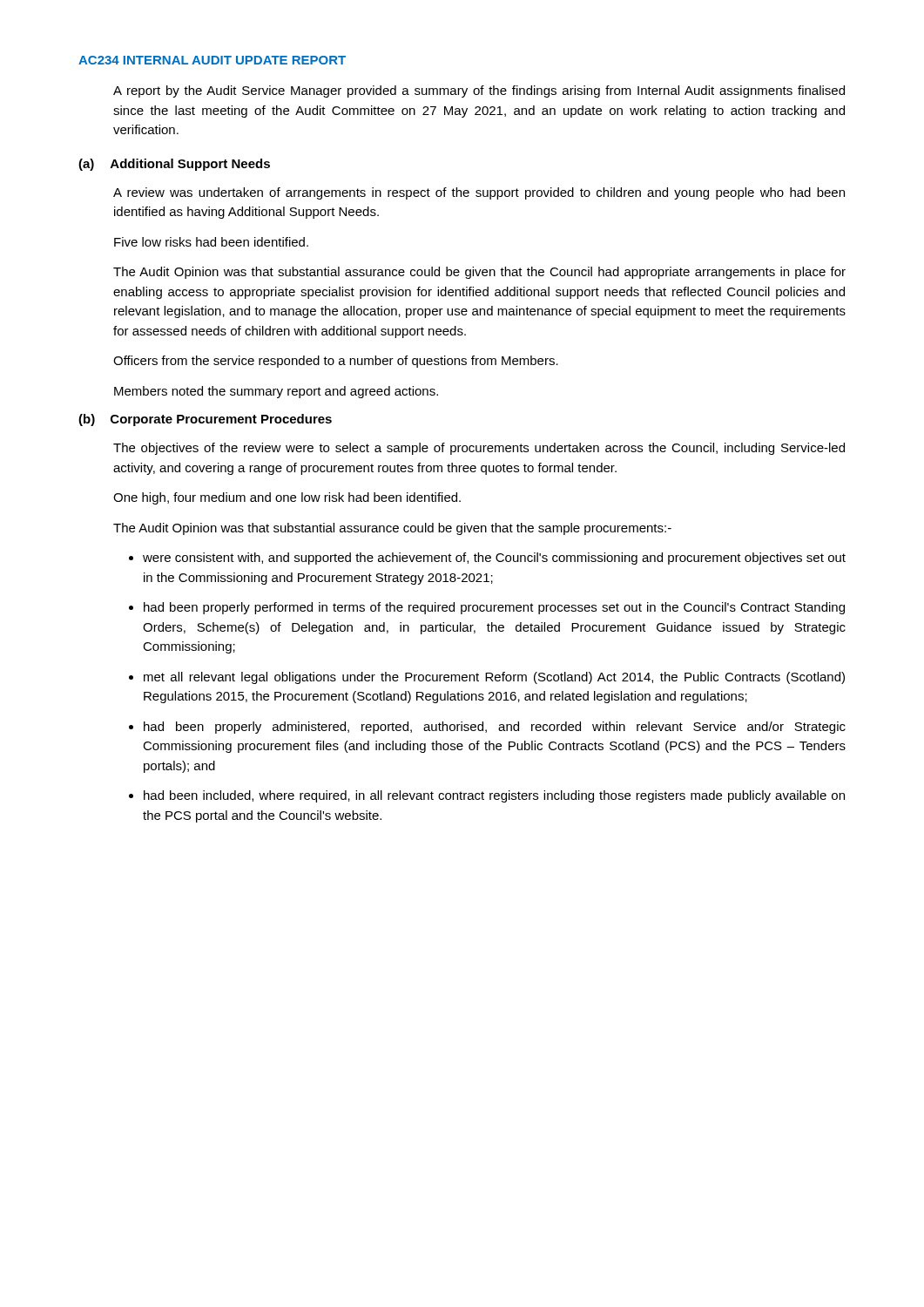
Task: Point to the passage starting "The objectives of the review were to"
Action: coord(479,458)
